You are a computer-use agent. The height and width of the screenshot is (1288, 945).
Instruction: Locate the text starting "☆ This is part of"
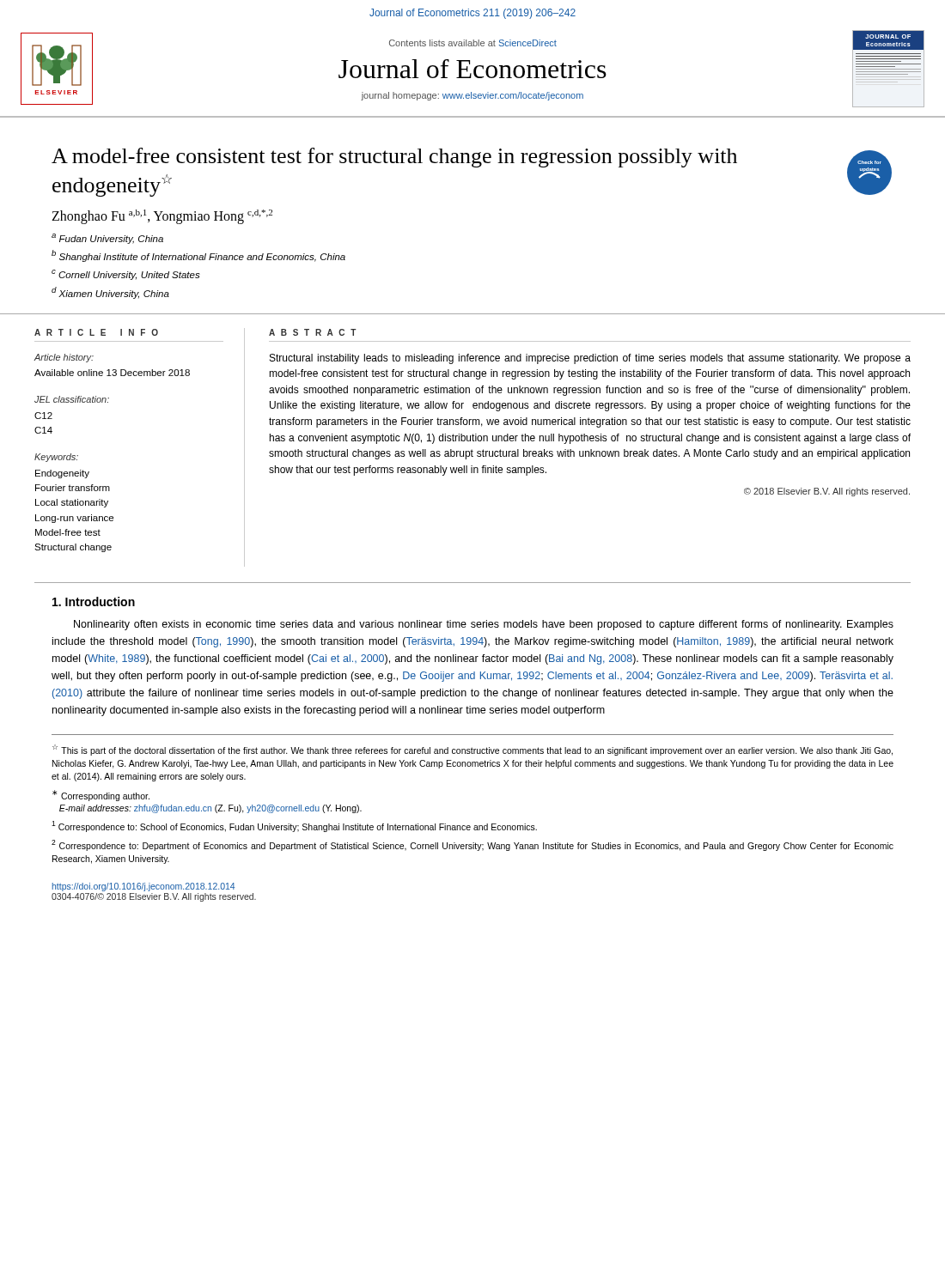(x=472, y=762)
